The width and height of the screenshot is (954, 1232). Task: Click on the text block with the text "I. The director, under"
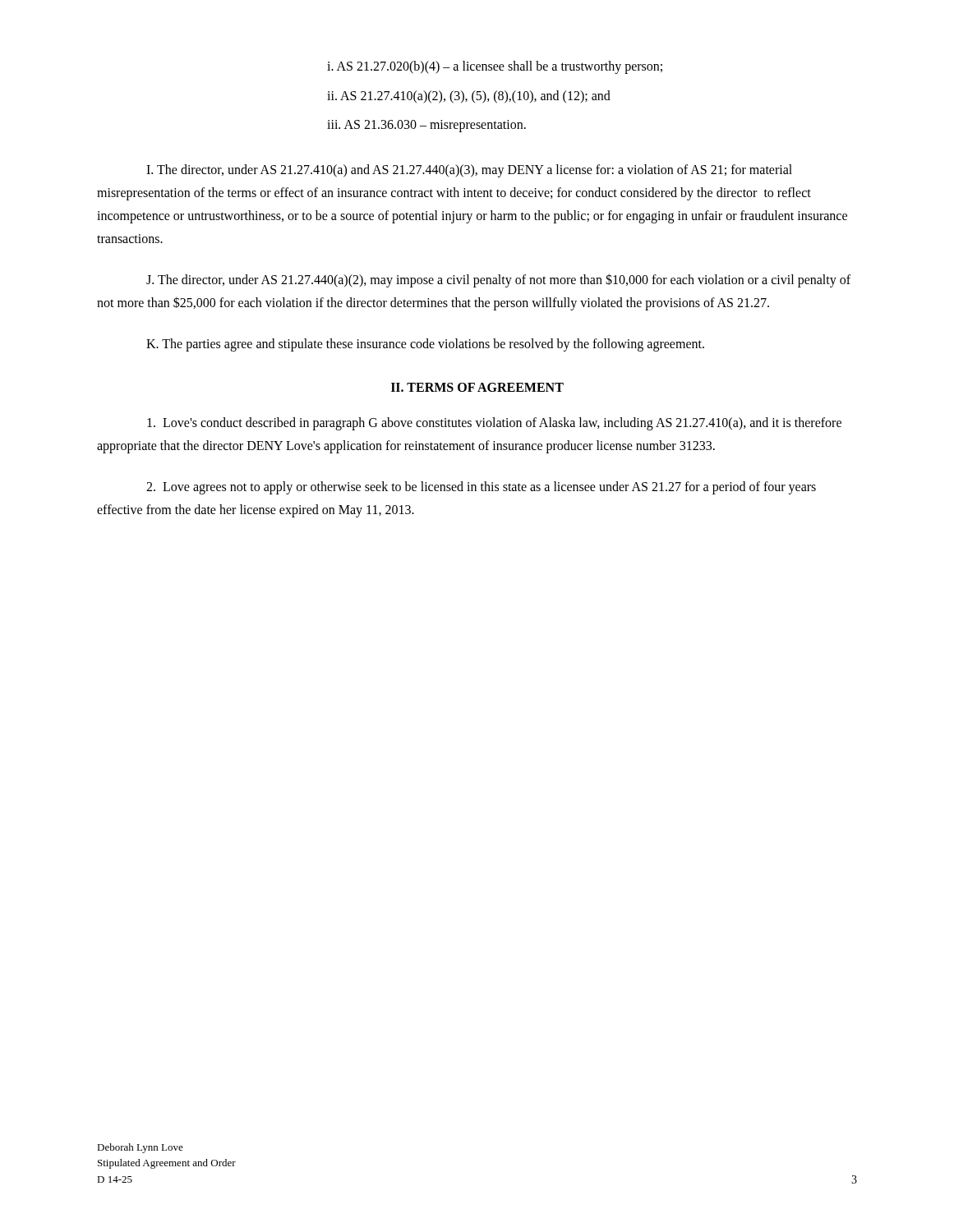[x=472, y=204]
